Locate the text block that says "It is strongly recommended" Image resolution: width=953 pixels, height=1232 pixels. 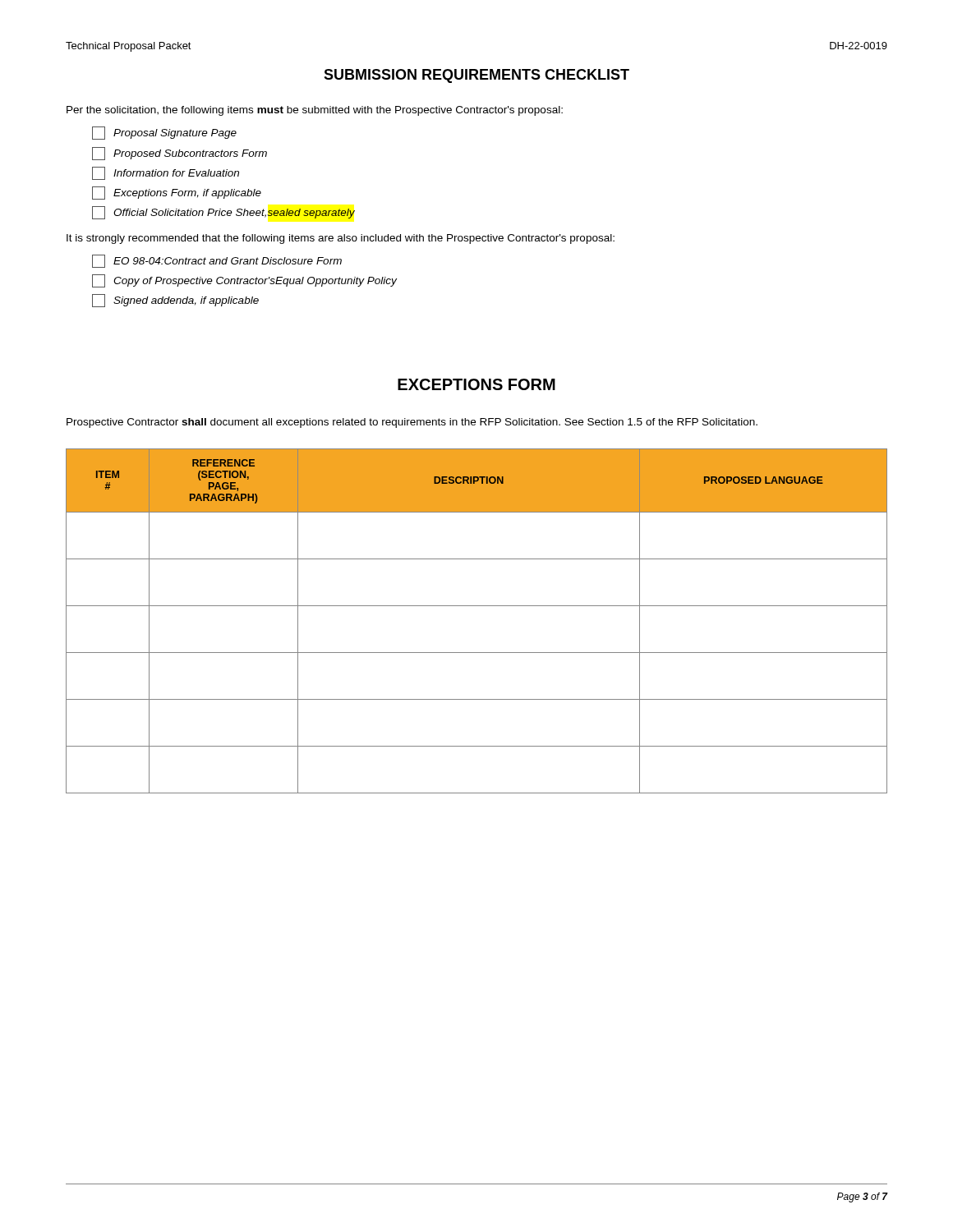(x=341, y=237)
